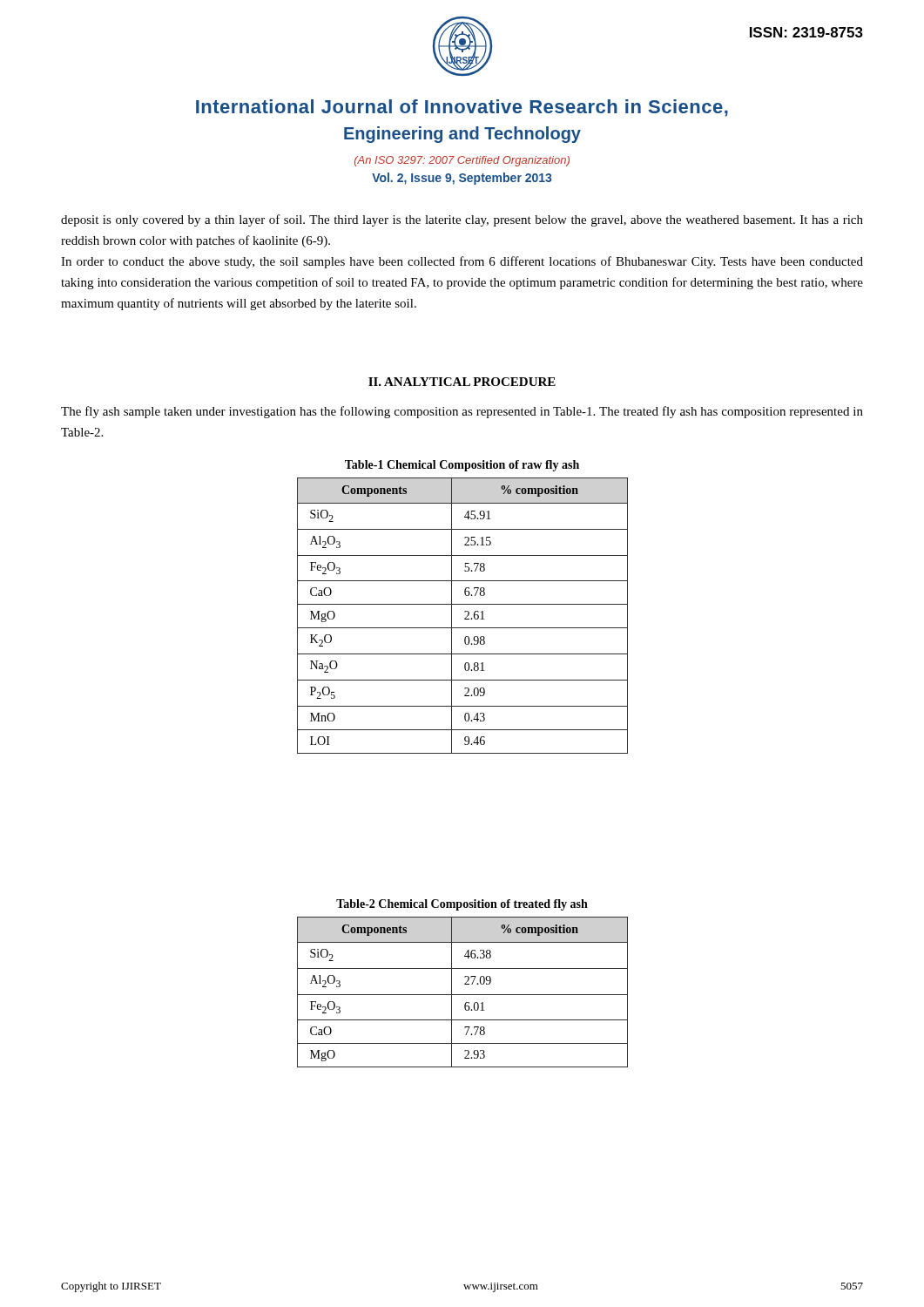Locate the block starting "deposit is only covered by a thin layer"
924x1307 pixels.
(x=462, y=261)
